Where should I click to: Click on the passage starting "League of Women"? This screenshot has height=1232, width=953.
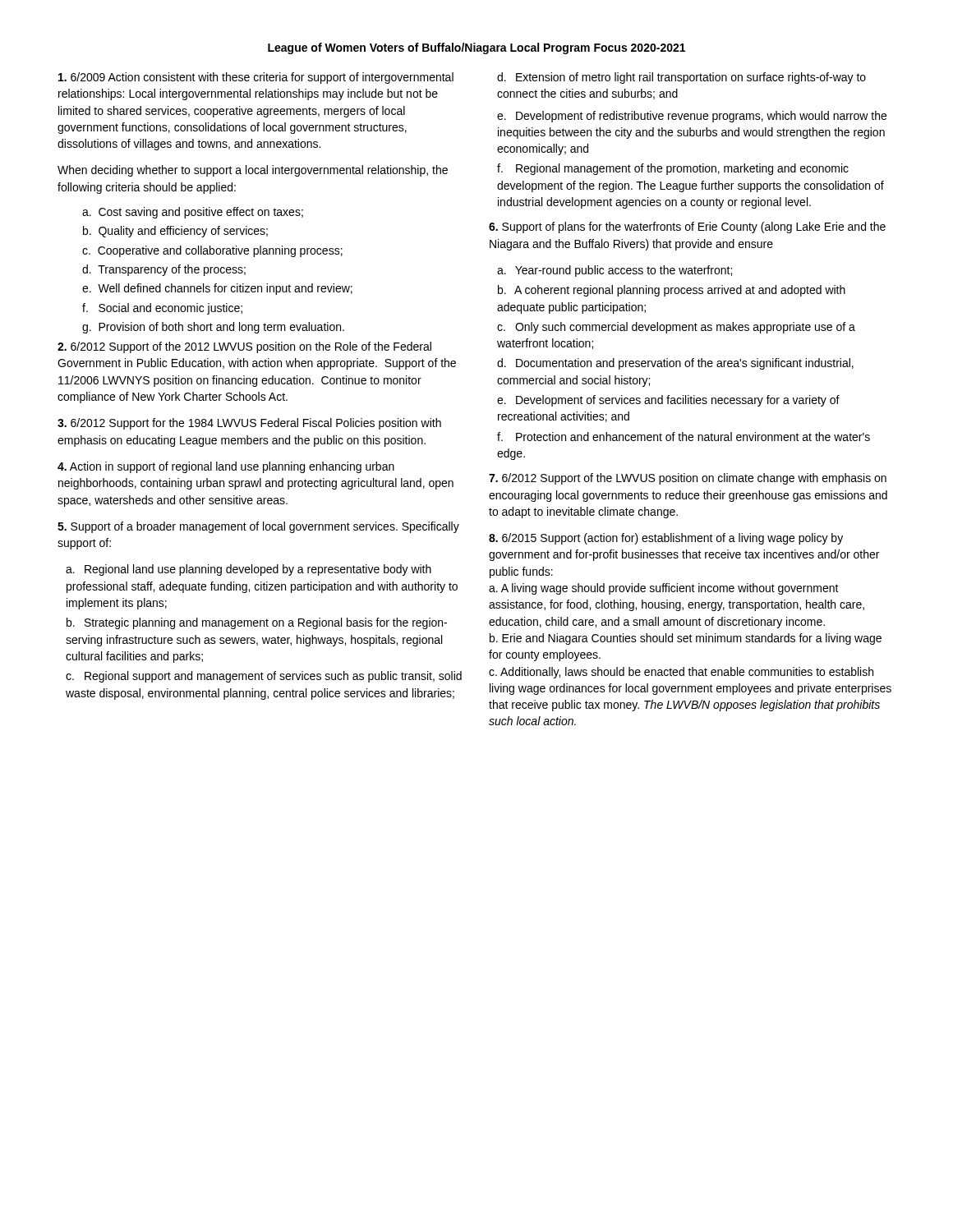pos(476,48)
